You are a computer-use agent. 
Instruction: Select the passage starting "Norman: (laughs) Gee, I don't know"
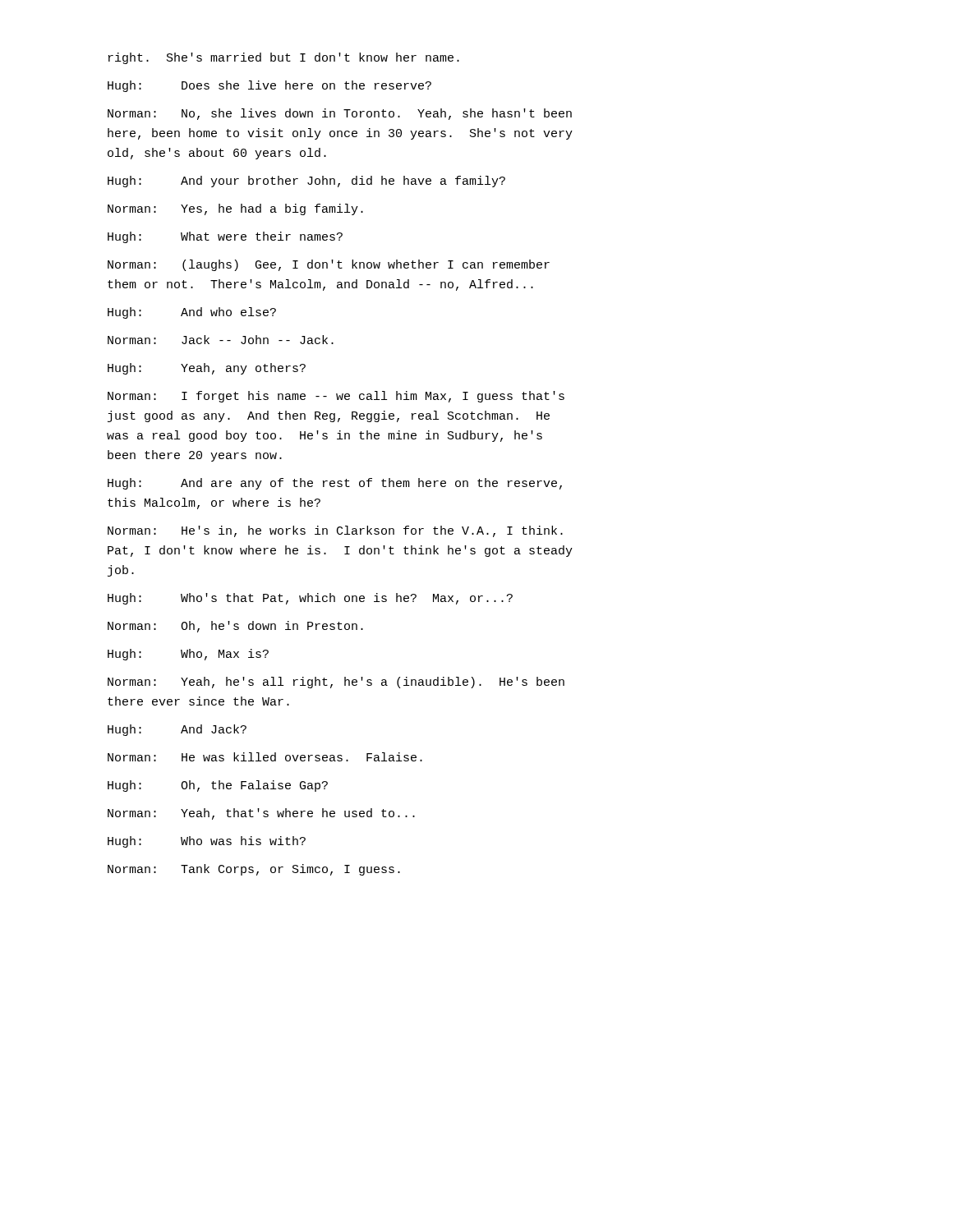pos(329,276)
